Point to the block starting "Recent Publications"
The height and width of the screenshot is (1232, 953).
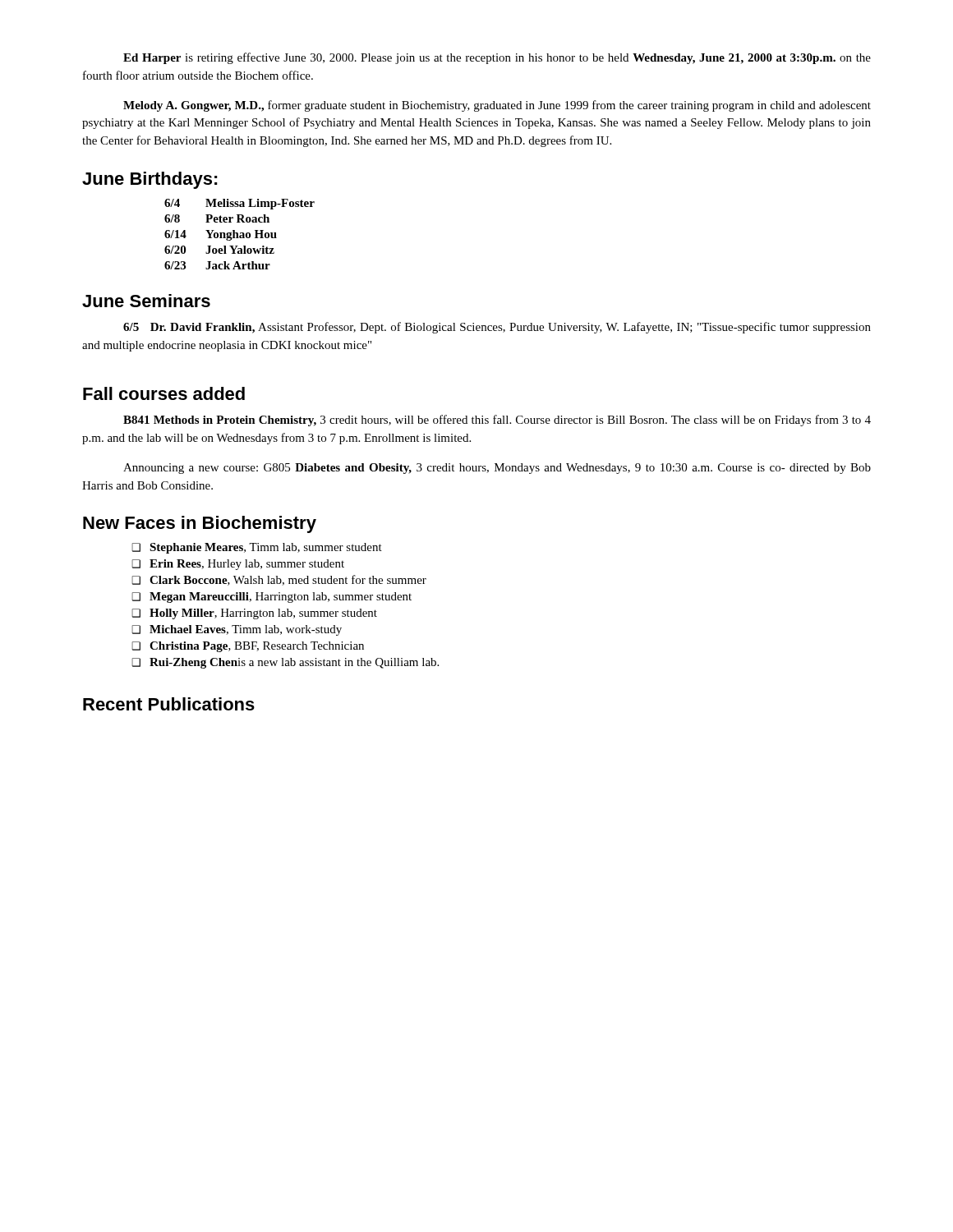click(x=169, y=705)
